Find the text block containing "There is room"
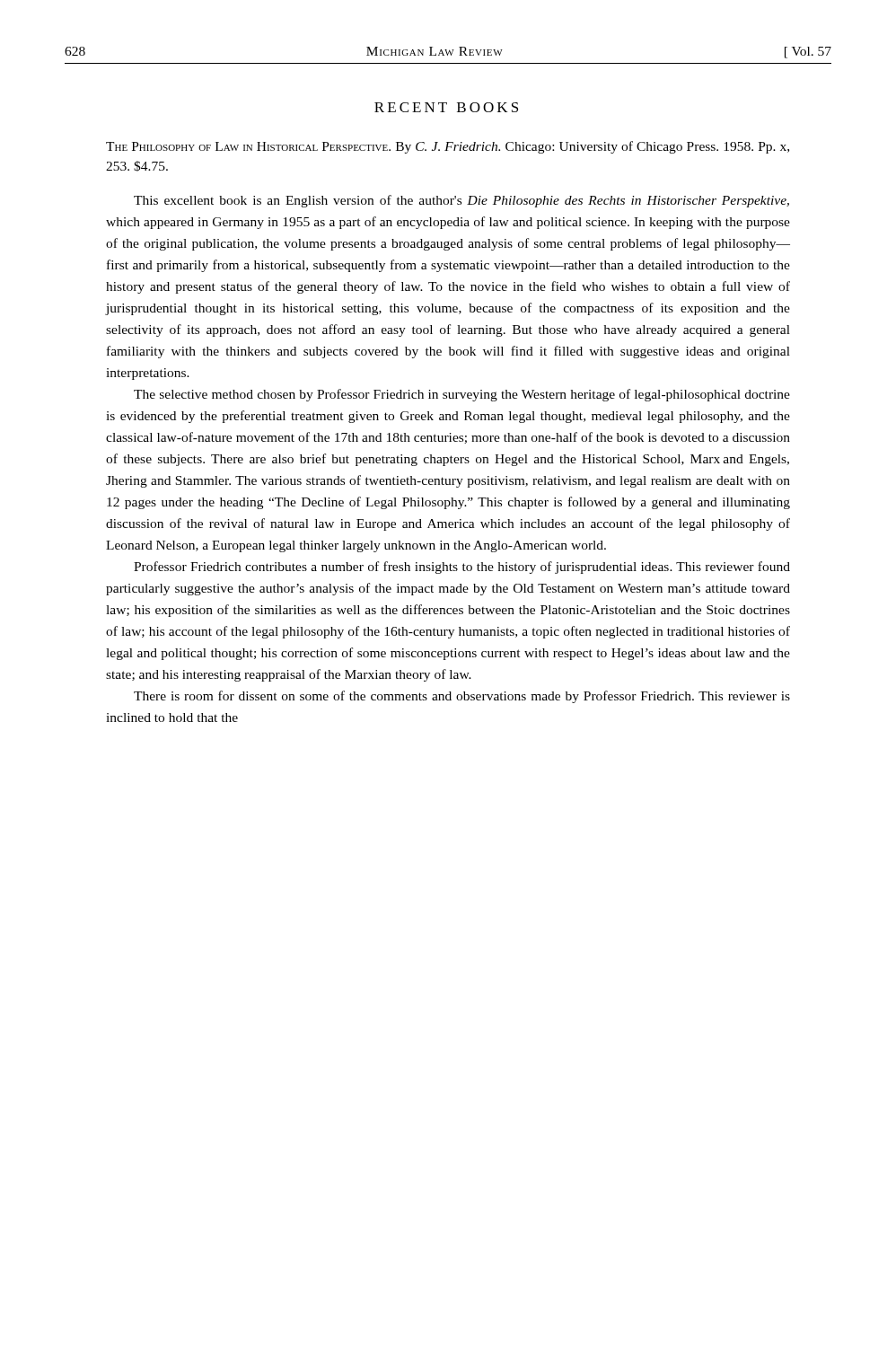This screenshot has height=1347, width=896. coord(448,707)
